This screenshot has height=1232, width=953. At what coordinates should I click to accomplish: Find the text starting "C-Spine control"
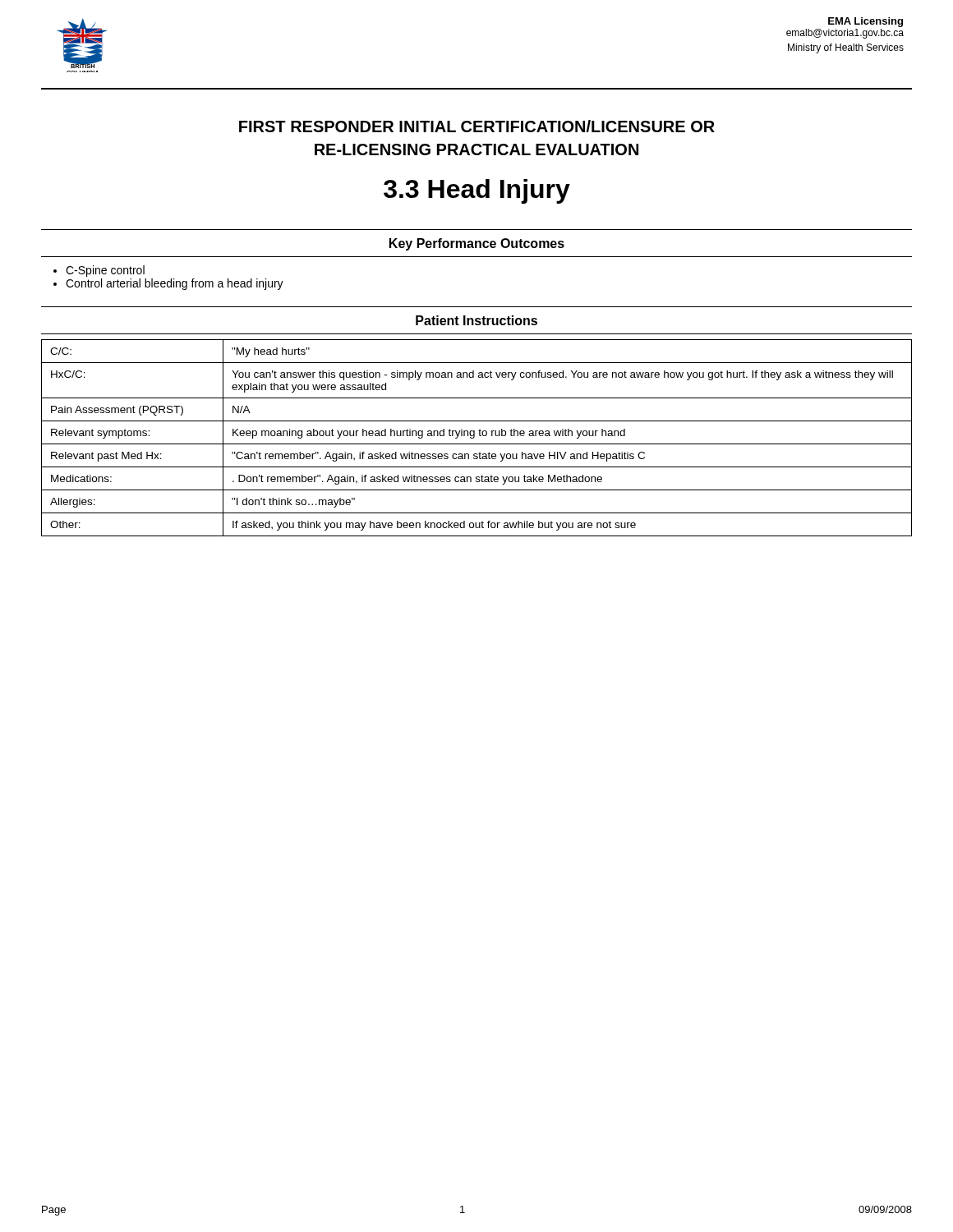tap(105, 270)
